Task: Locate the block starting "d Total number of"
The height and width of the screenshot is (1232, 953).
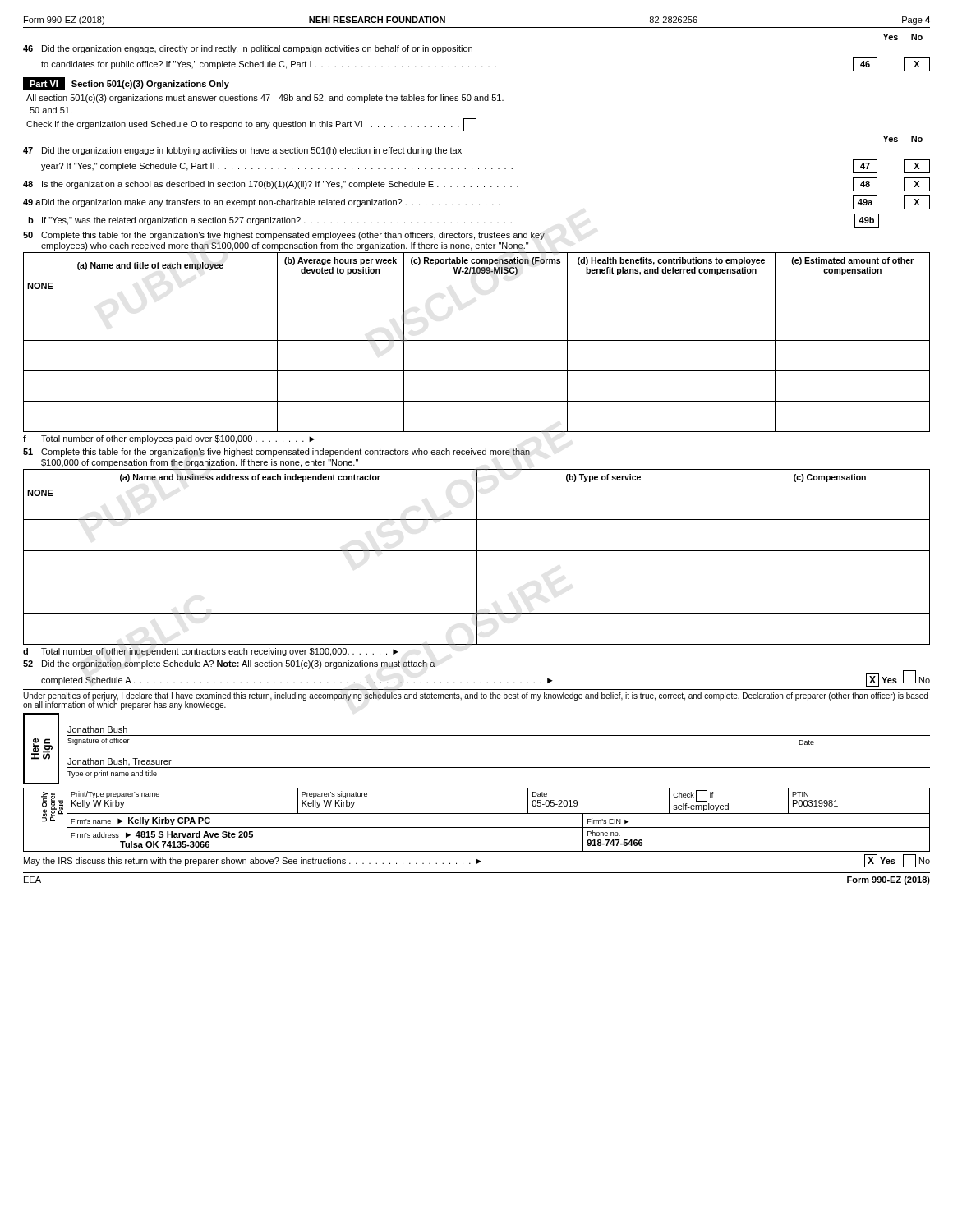Action: click(x=212, y=651)
